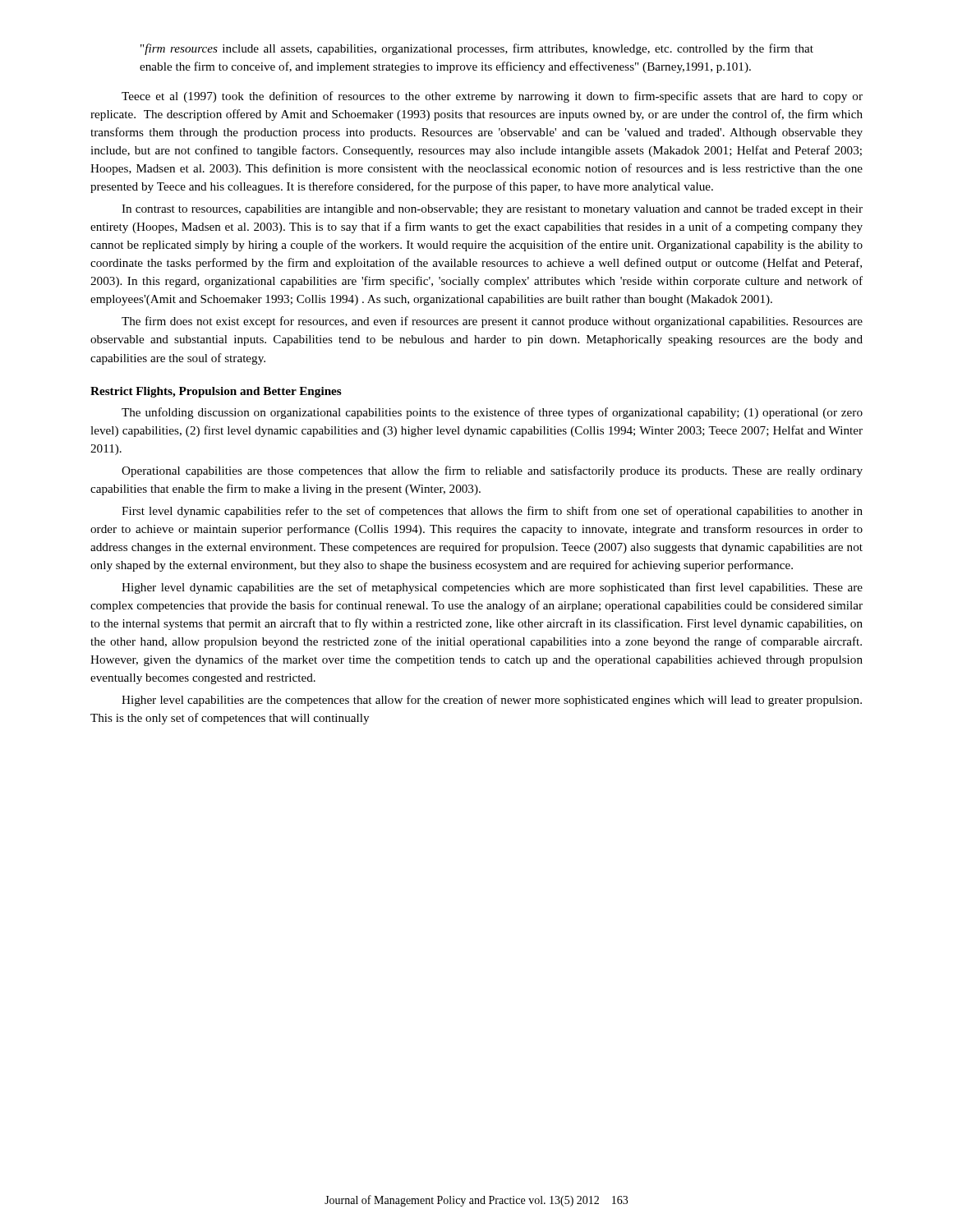Find the text block that says "The firm does not exist except for"
Image resolution: width=953 pixels, height=1232 pixels.
[x=476, y=340]
